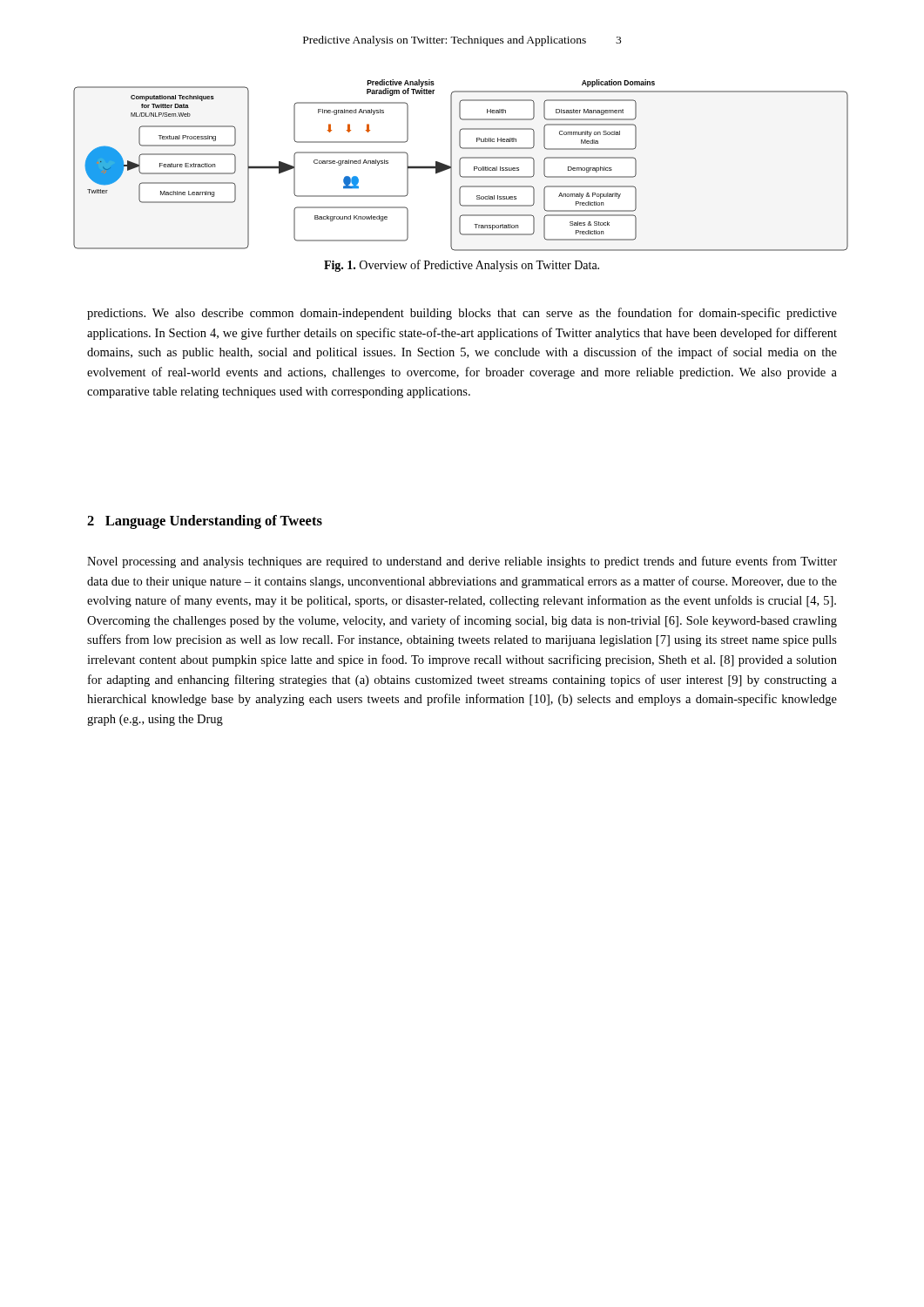Find the text block starting "2 Language Understanding of"

(205, 521)
